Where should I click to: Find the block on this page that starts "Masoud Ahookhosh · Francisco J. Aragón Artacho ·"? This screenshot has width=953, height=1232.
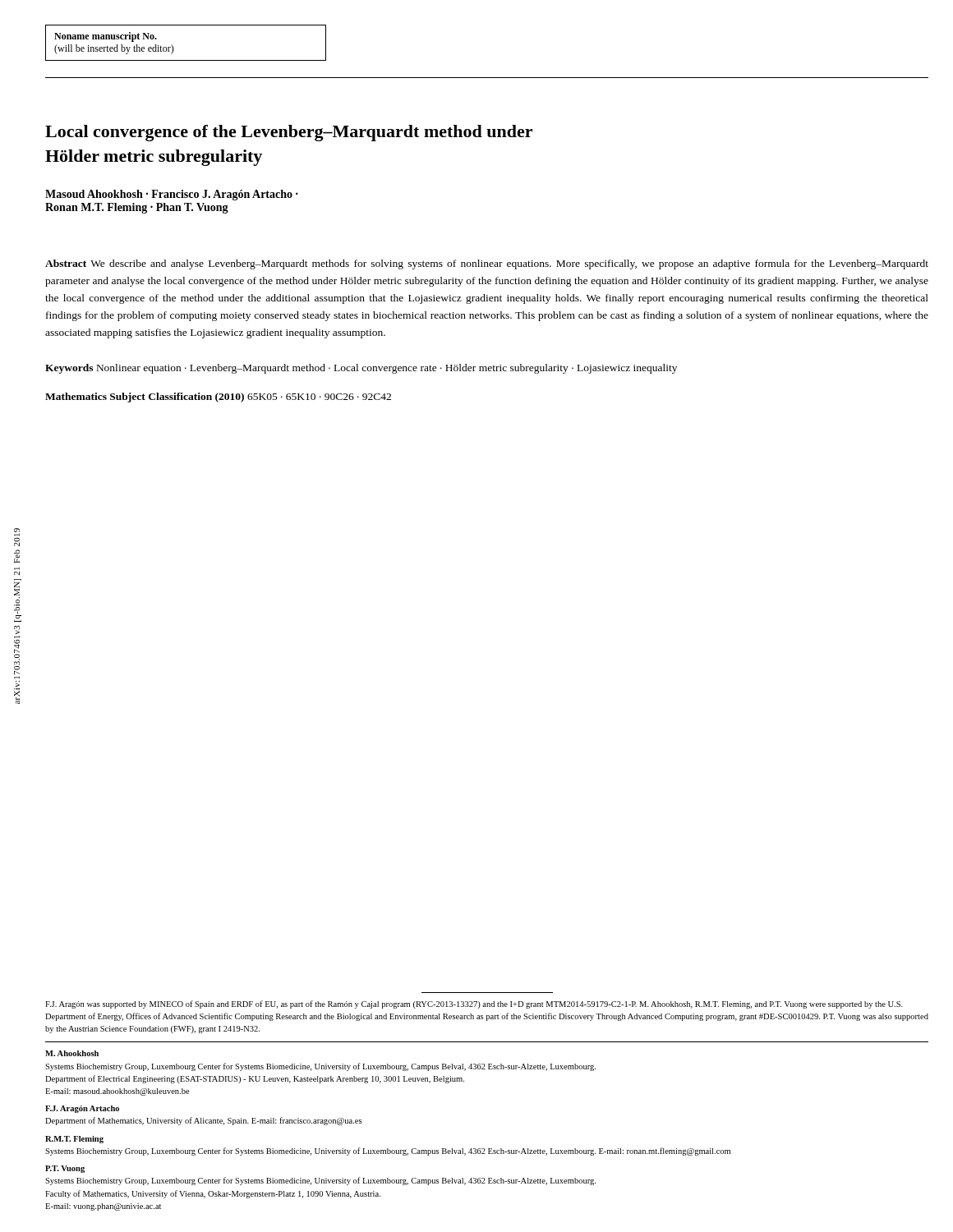(172, 201)
